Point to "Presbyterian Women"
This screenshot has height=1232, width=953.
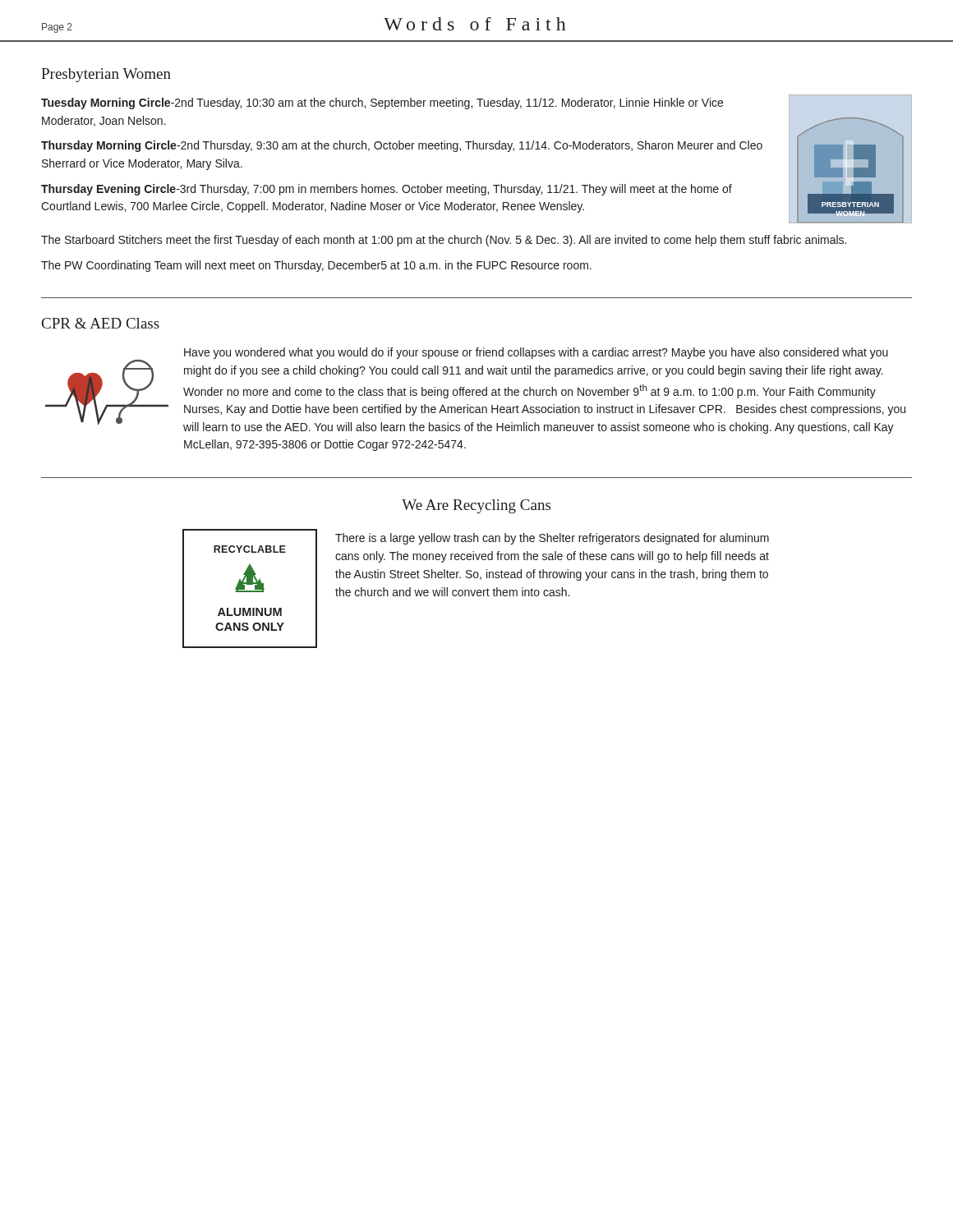pos(106,74)
